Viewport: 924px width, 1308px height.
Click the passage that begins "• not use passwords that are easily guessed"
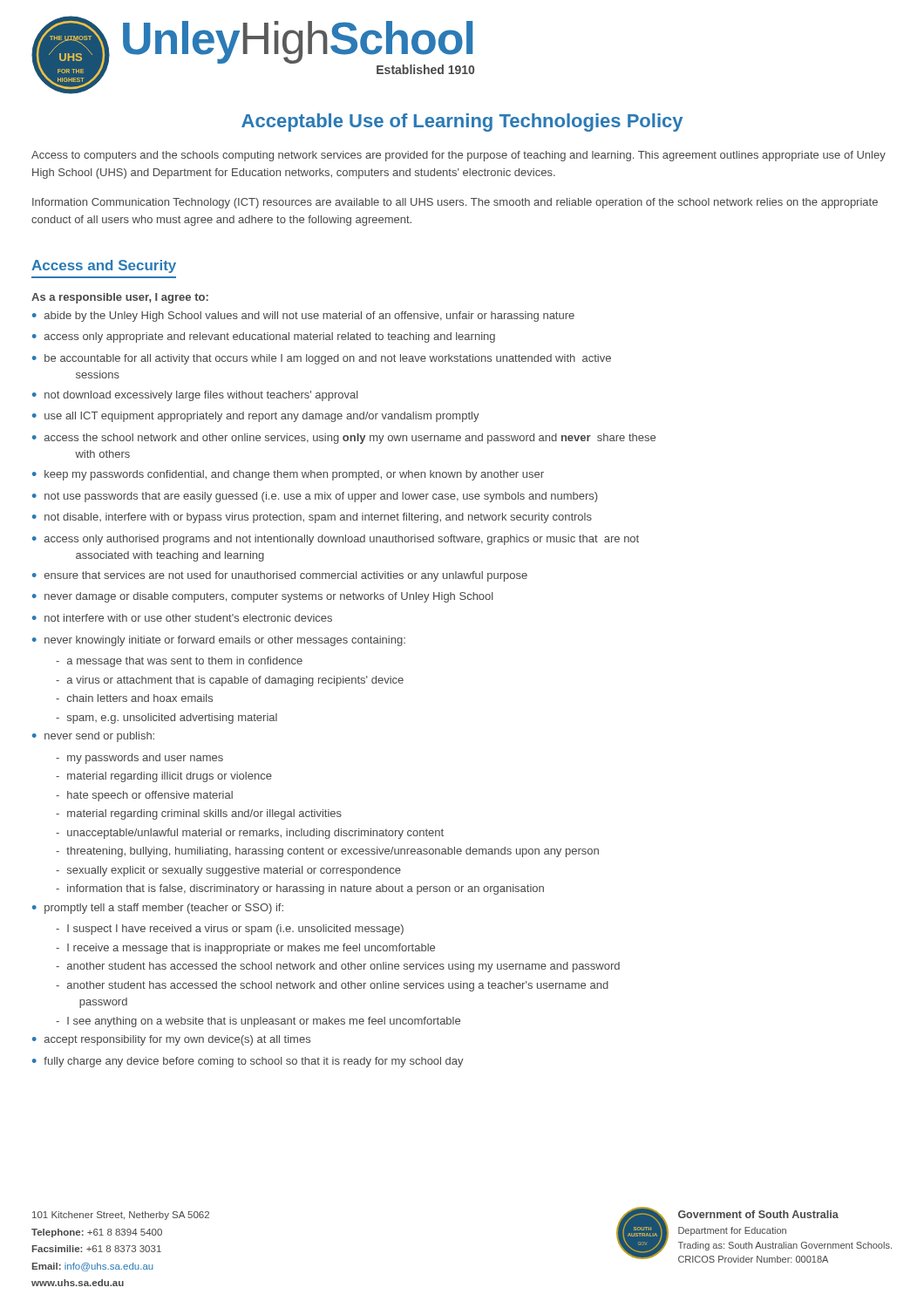click(462, 497)
